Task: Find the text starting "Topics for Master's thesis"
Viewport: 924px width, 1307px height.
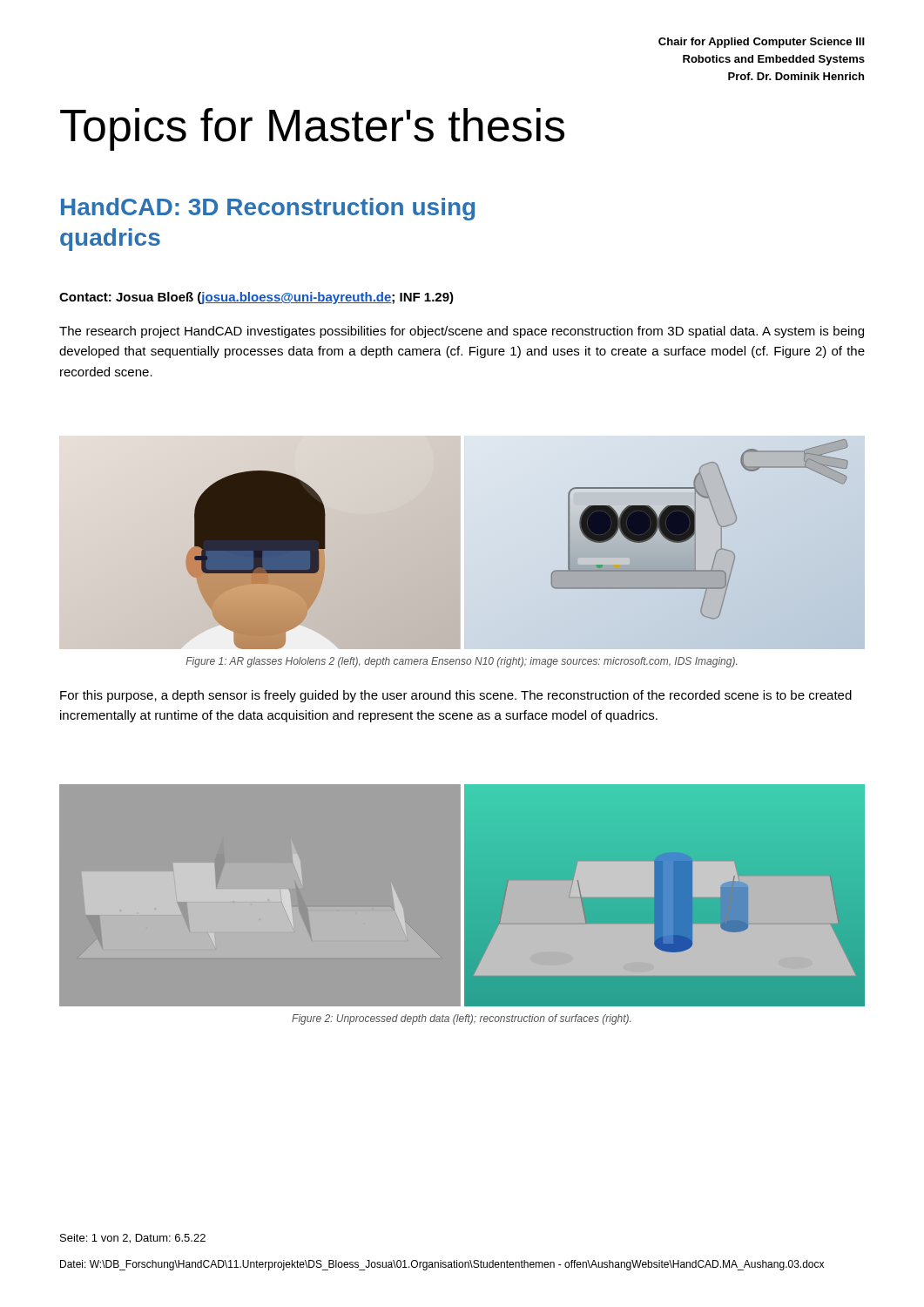Action: click(x=462, y=126)
